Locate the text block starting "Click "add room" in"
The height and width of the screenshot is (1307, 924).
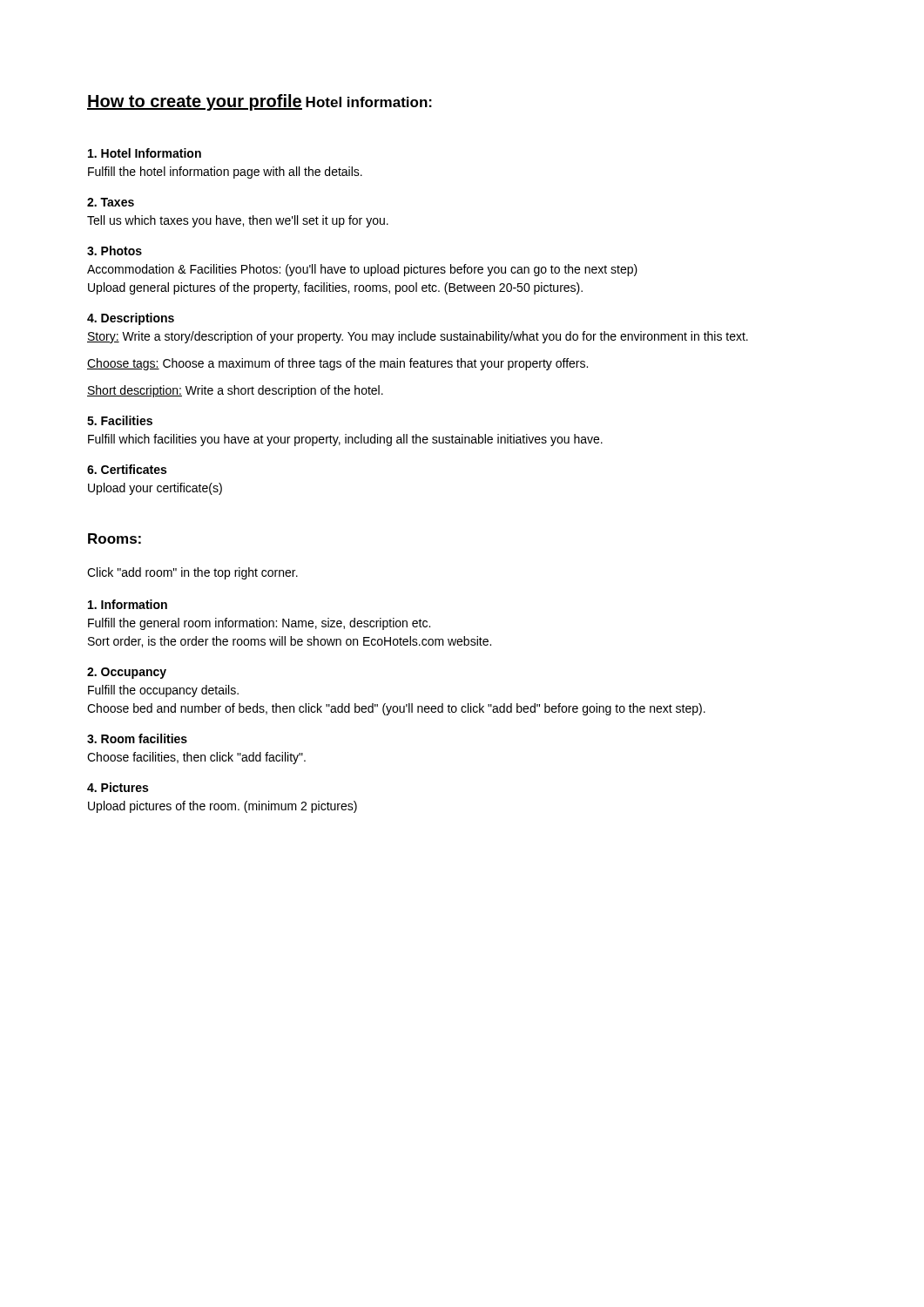click(193, 572)
